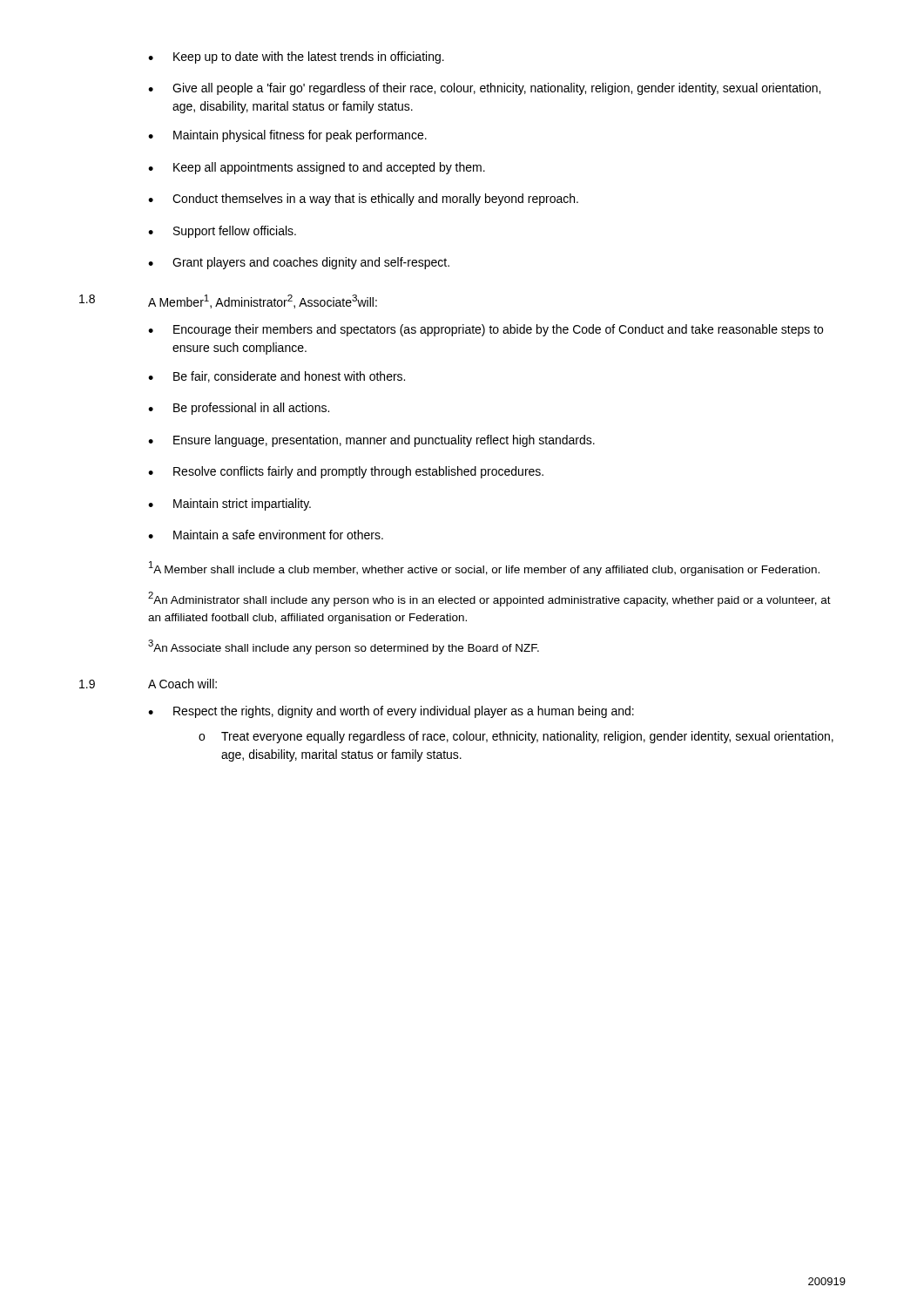Locate the passage starting "• Grant players and coaches dignity and"
The width and height of the screenshot is (924, 1307).
coord(299,263)
